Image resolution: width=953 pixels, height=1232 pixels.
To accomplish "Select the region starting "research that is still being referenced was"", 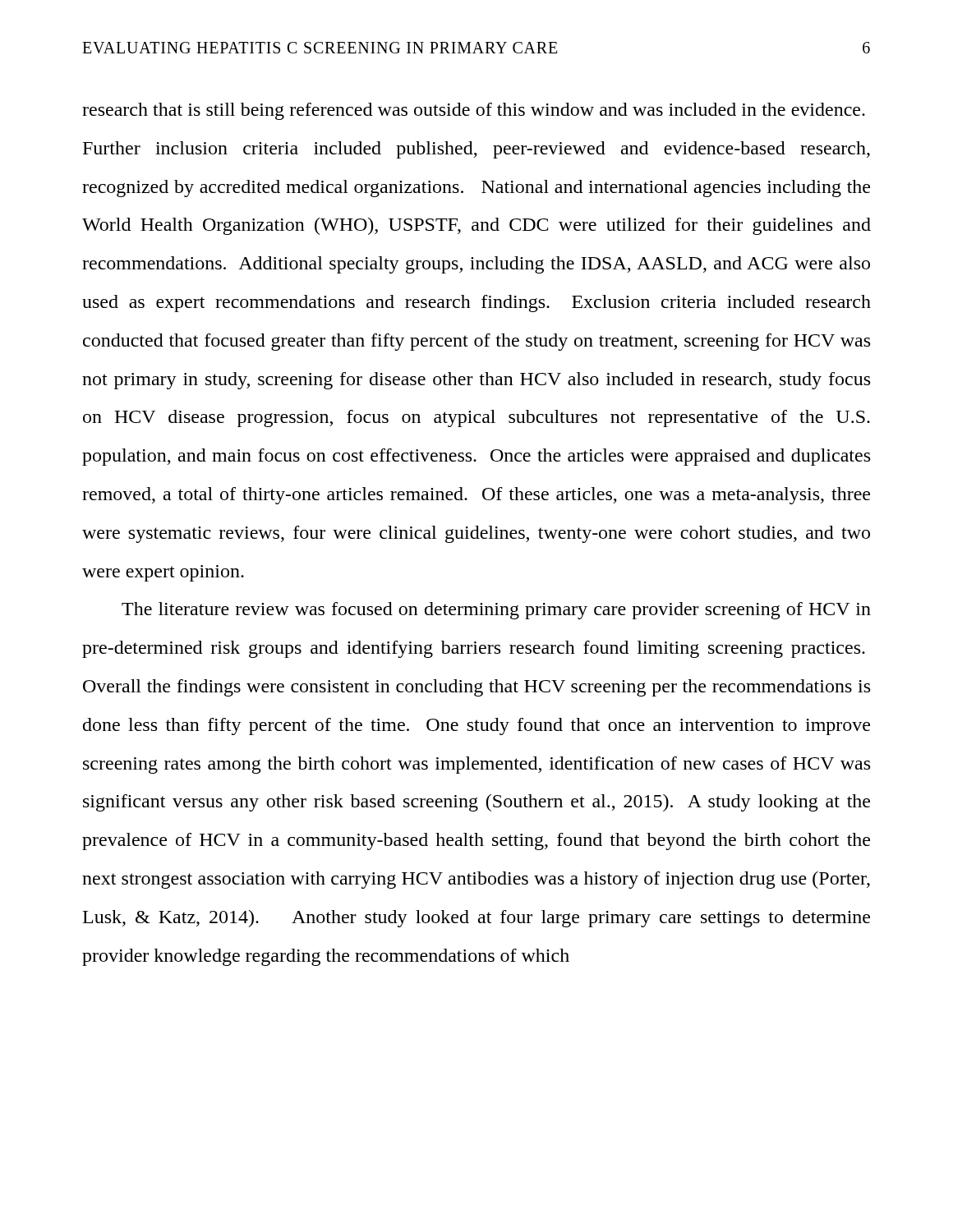I will coord(476,340).
